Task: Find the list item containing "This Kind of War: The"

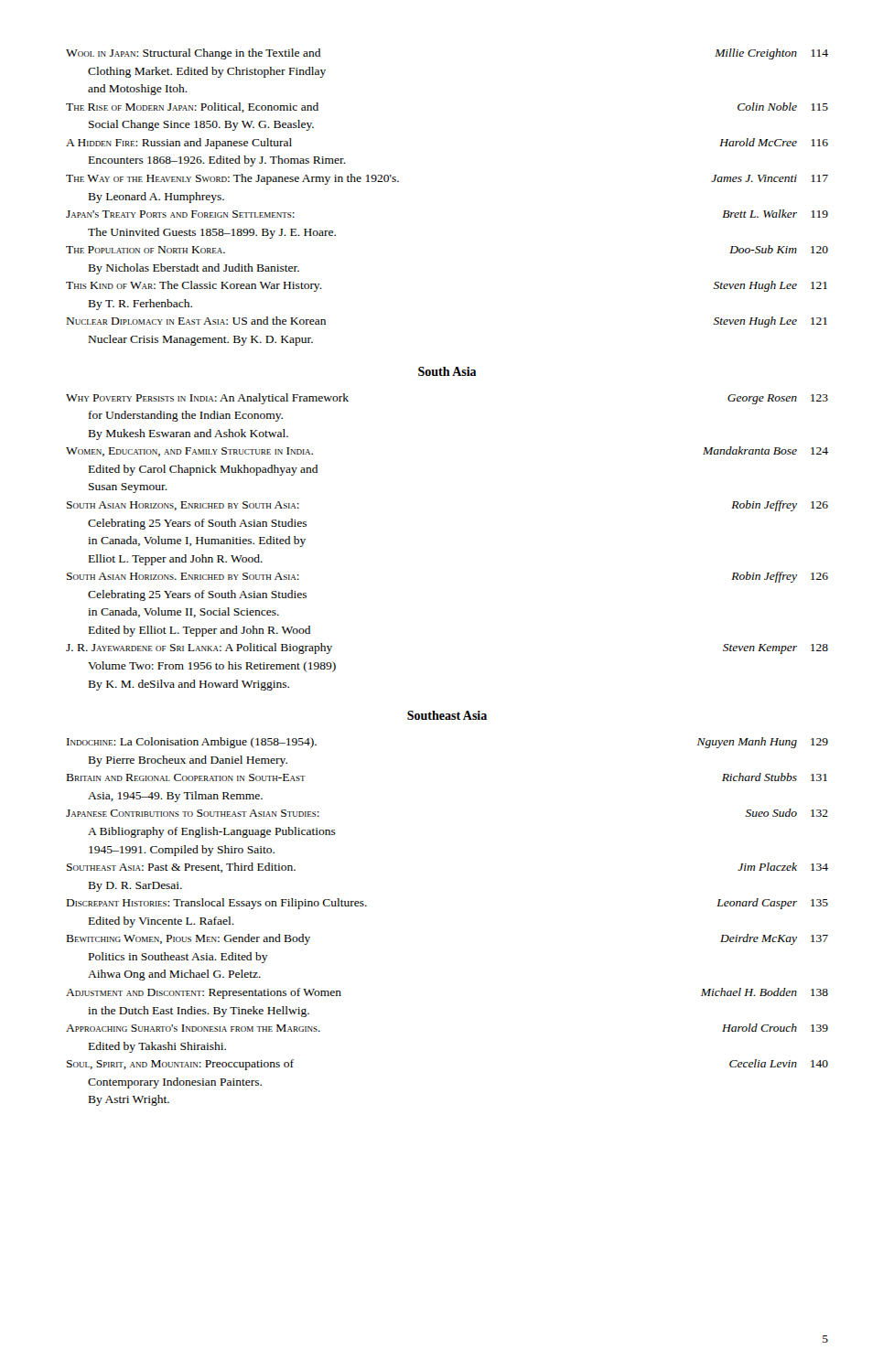Action: [x=200, y=286]
